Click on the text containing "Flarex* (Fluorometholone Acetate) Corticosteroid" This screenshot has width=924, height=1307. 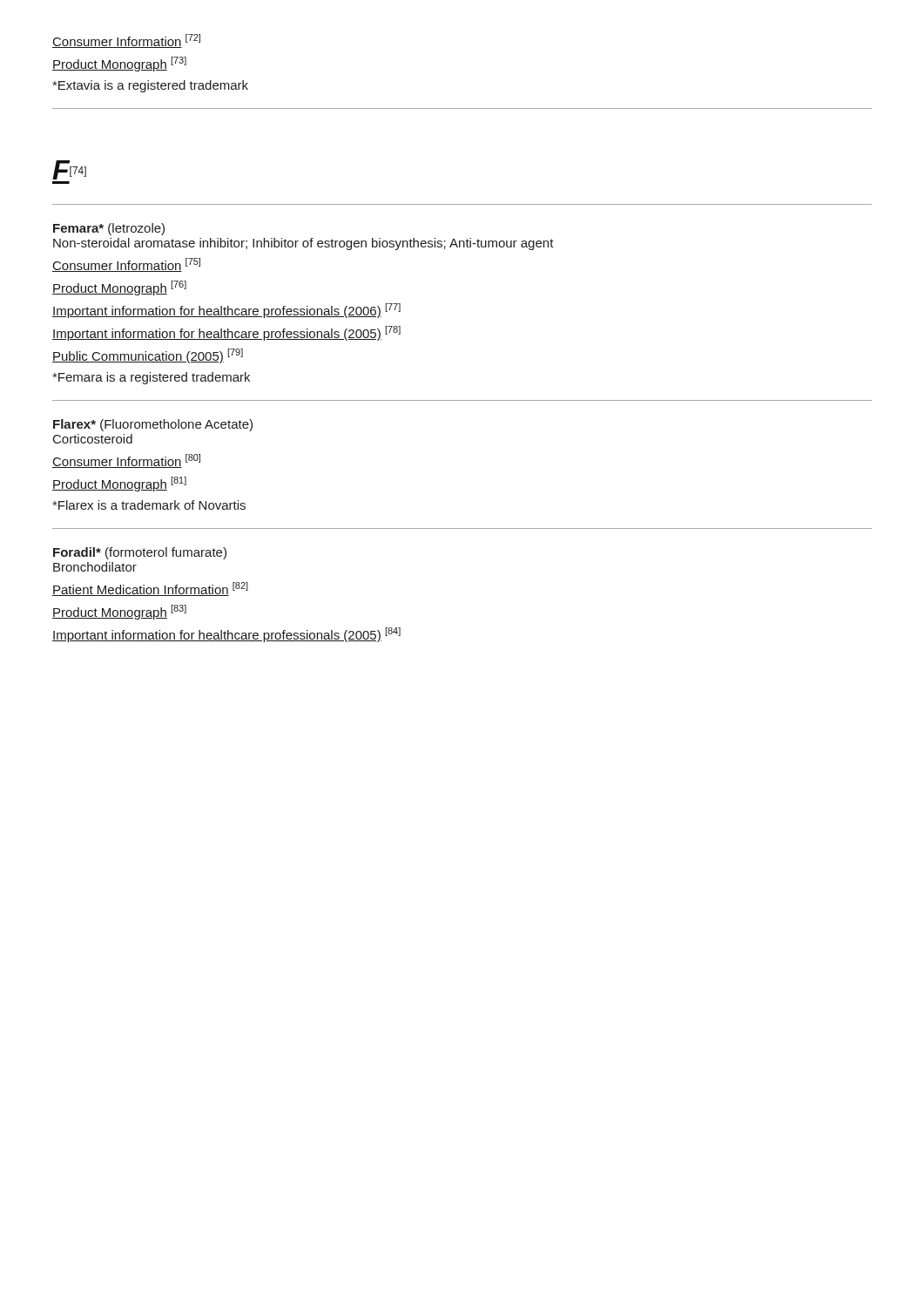tap(153, 431)
